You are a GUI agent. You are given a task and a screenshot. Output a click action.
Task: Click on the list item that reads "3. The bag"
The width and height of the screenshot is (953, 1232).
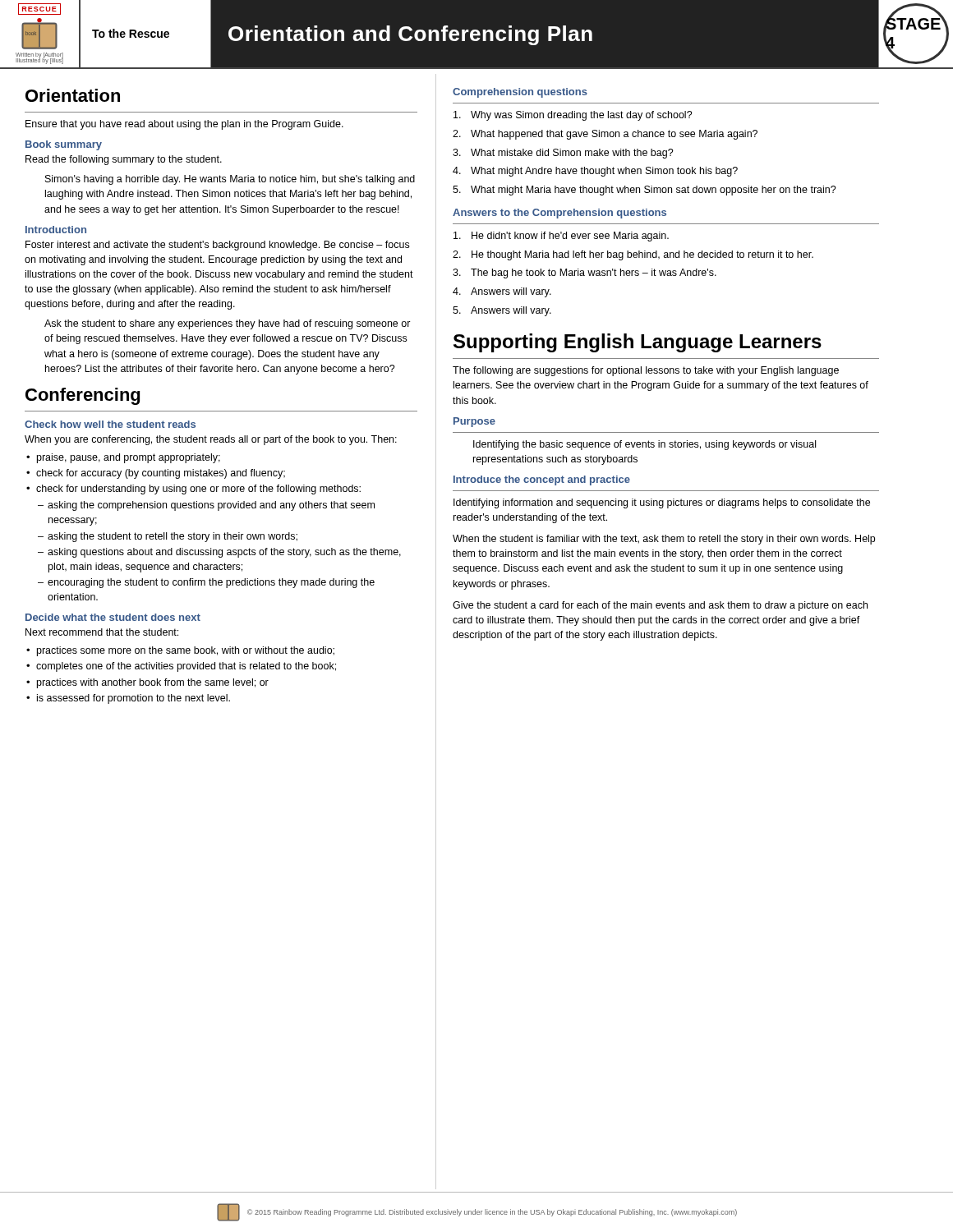pyautogui.click(x=666, y=273)
